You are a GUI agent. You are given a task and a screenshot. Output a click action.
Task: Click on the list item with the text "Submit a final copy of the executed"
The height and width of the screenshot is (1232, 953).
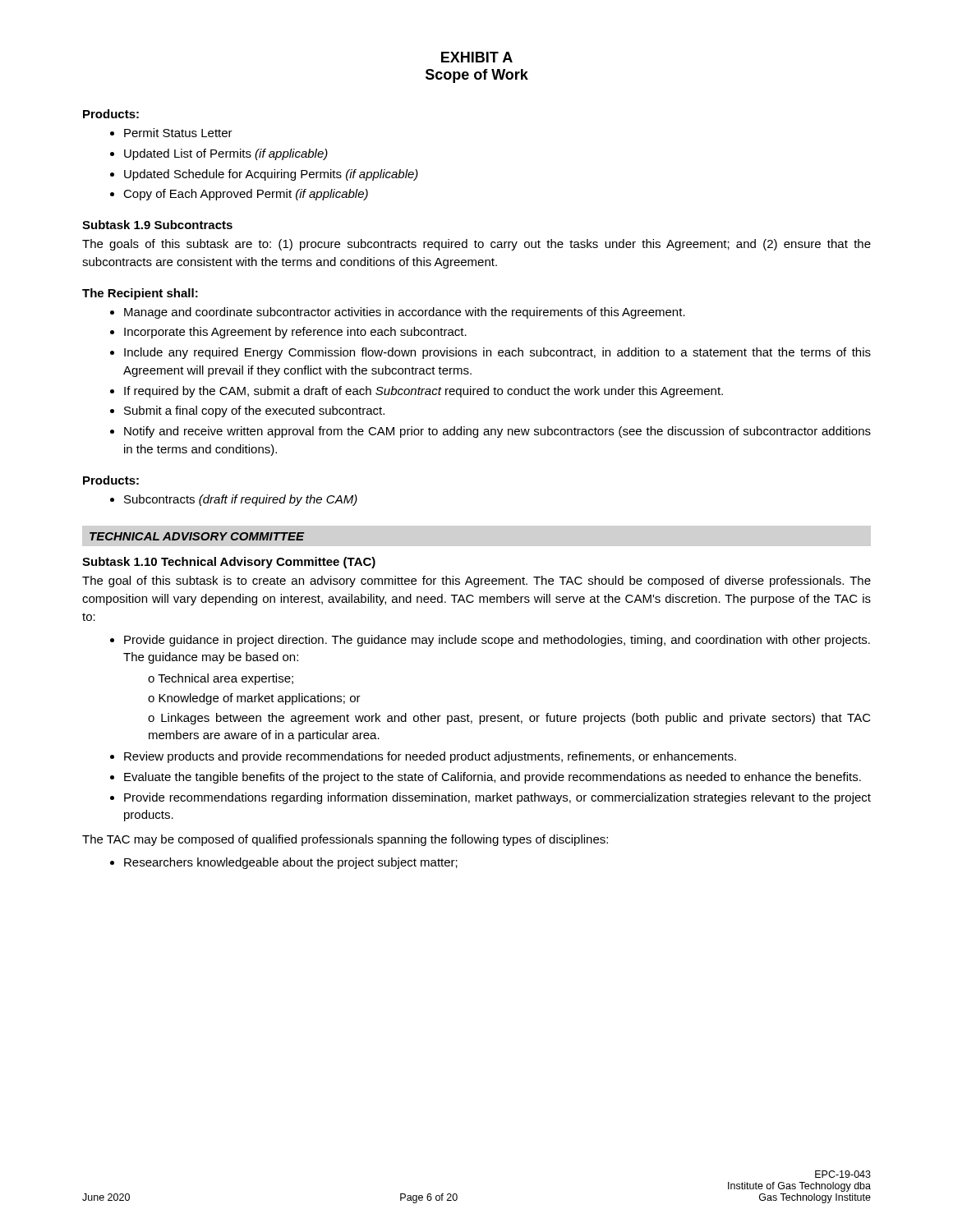click(254, 410)
